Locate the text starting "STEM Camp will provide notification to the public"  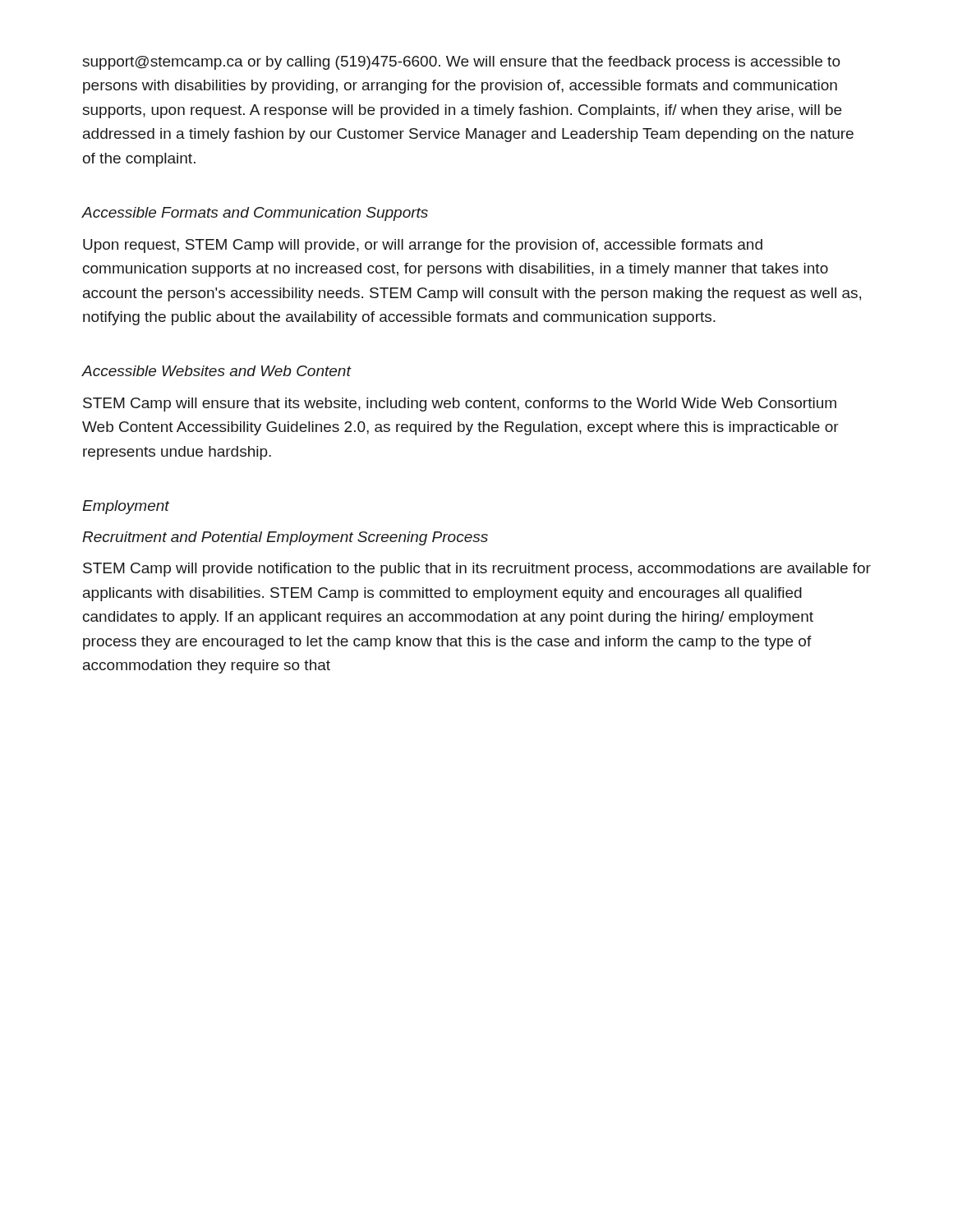tap(476, 617)
